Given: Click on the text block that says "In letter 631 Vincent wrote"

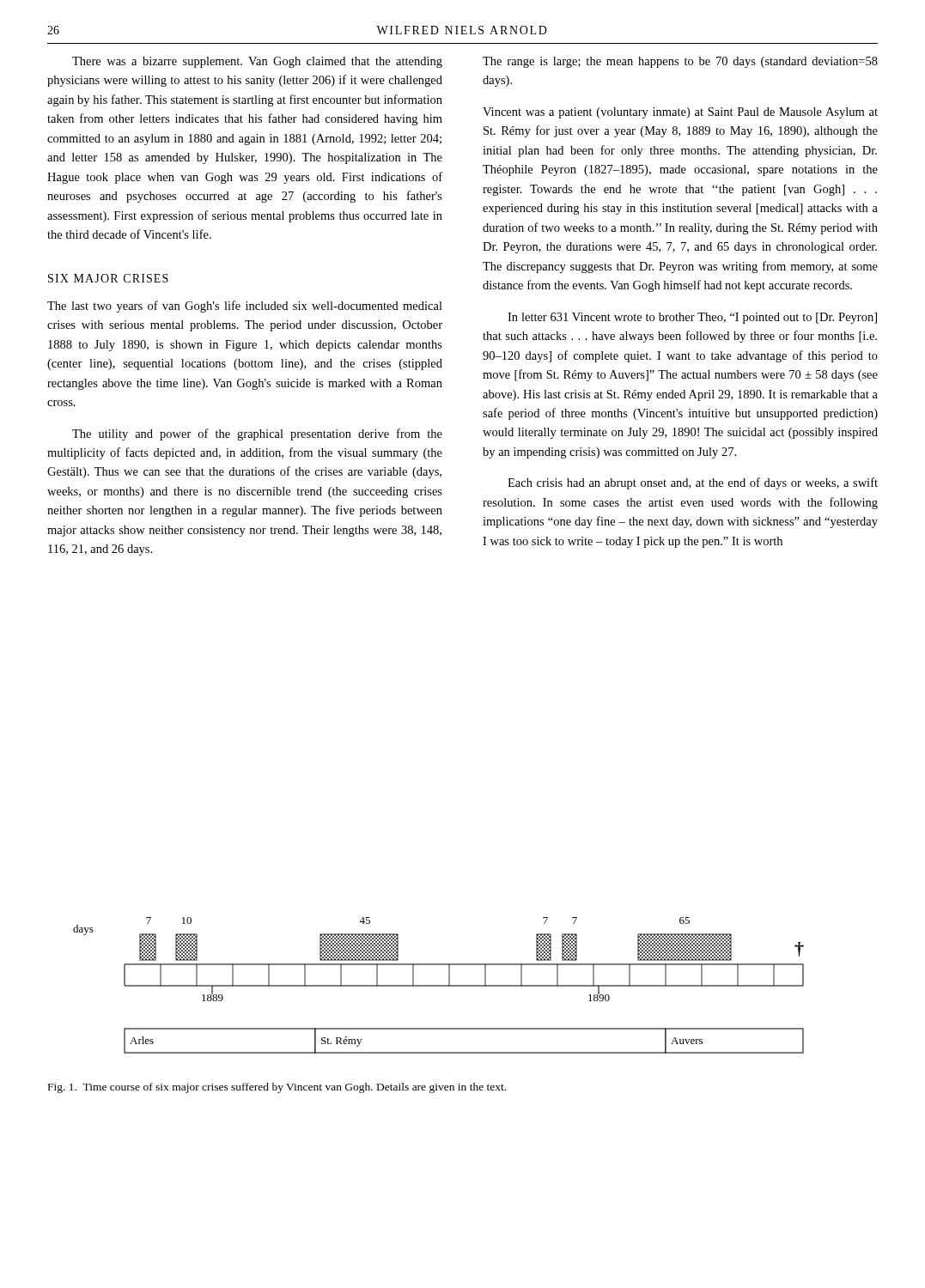Looking at the screenshot, I should [680, 384].
